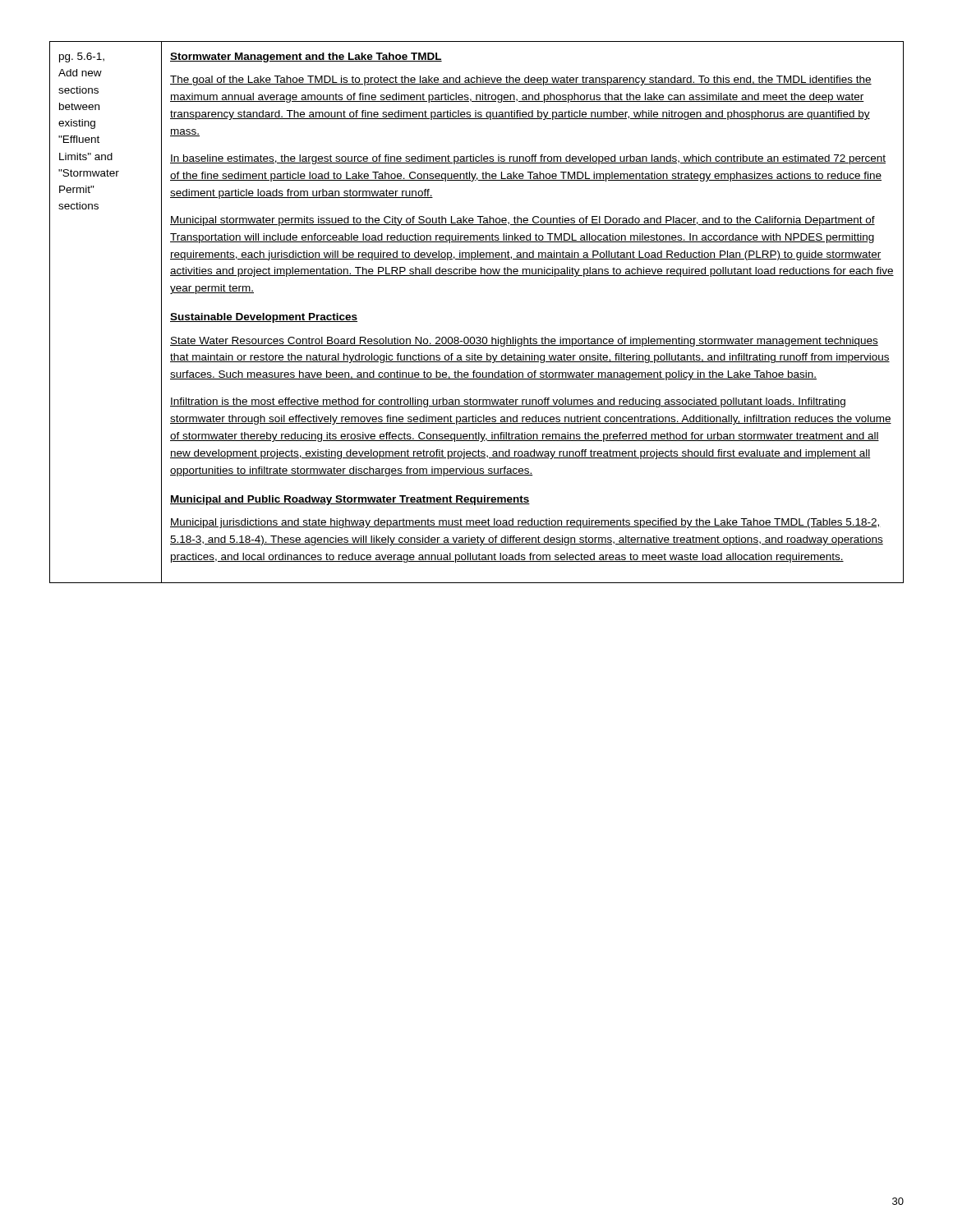953x1232 pixels.
Task: Find the text block starting "Stormwater Management and"
Action: pos(306,57)
